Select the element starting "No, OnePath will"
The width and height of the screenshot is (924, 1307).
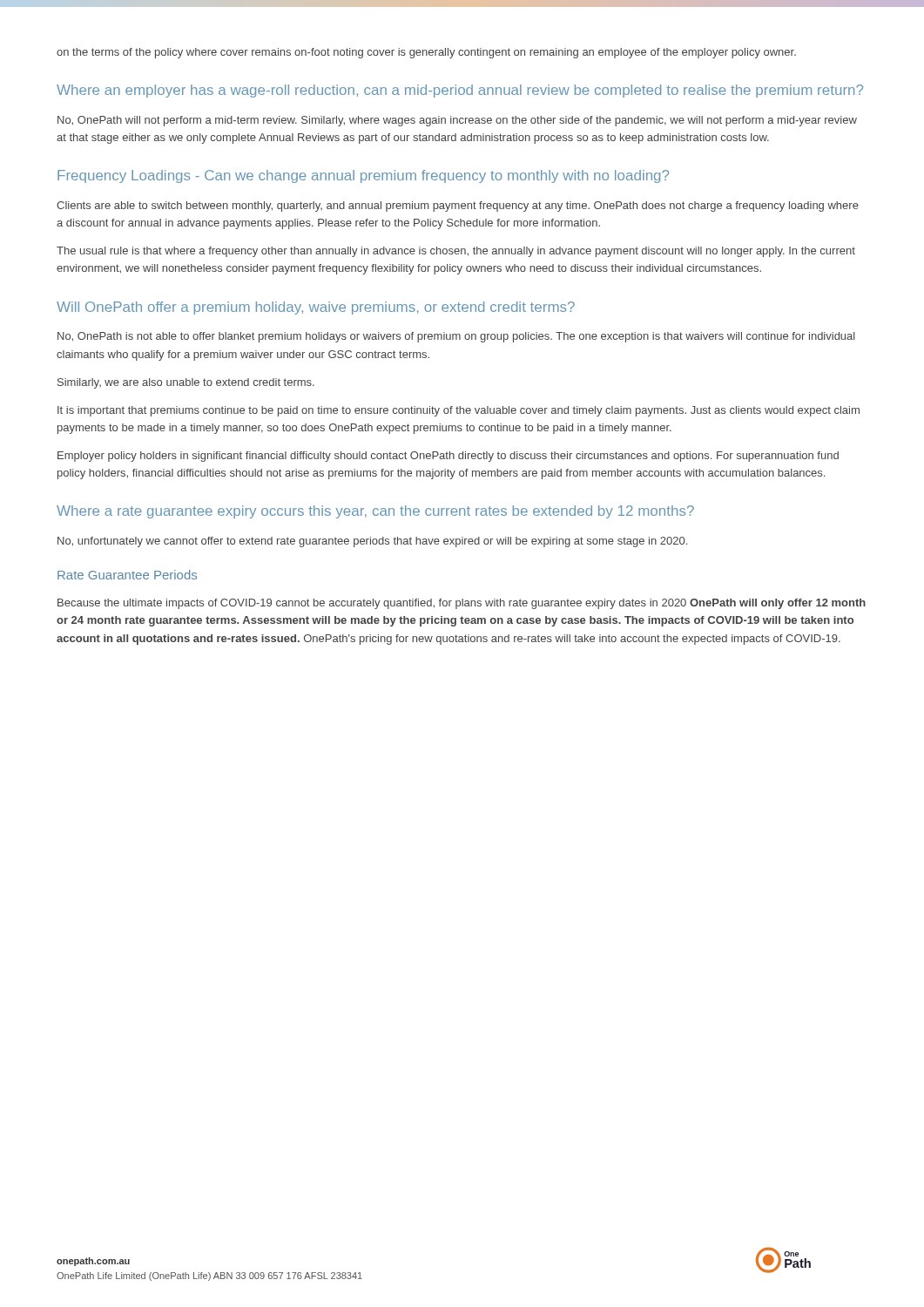(x=457, y=129)
